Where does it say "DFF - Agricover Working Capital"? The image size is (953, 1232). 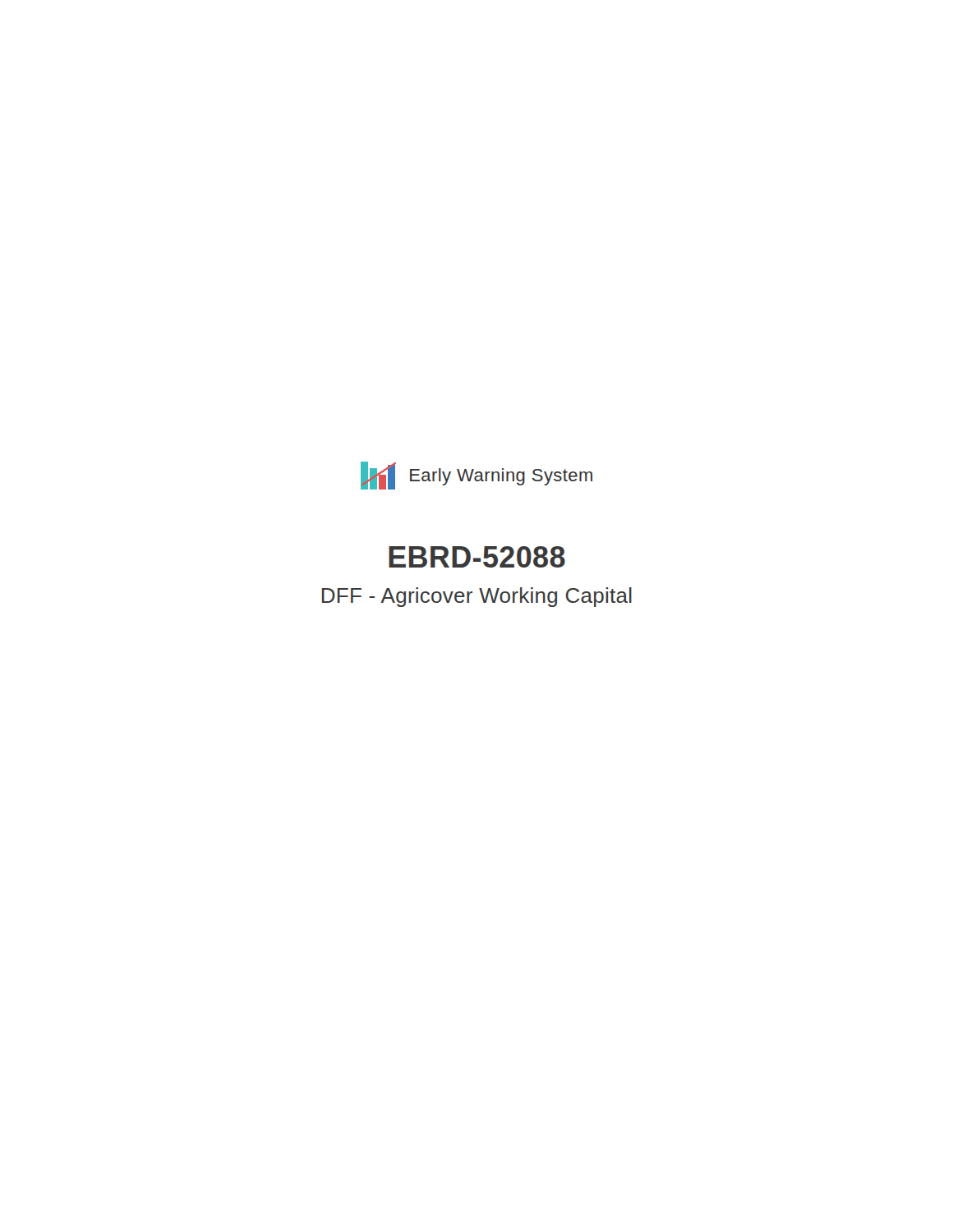(476, 595)
